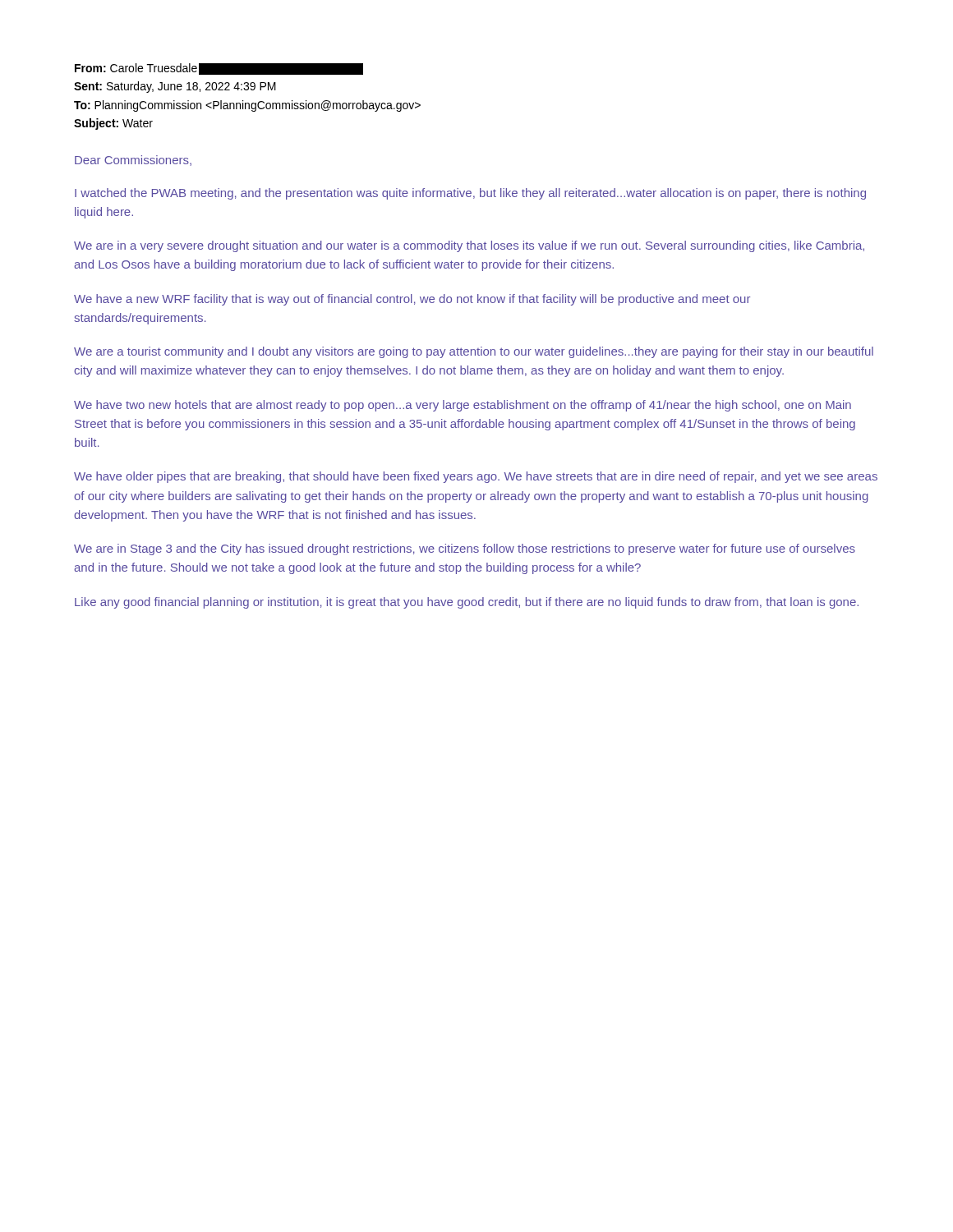This screenshot has width=953, height=1232.
Task: Click the passage that begins "We have two new hotels that are"
Action: (x=465, y=423)
